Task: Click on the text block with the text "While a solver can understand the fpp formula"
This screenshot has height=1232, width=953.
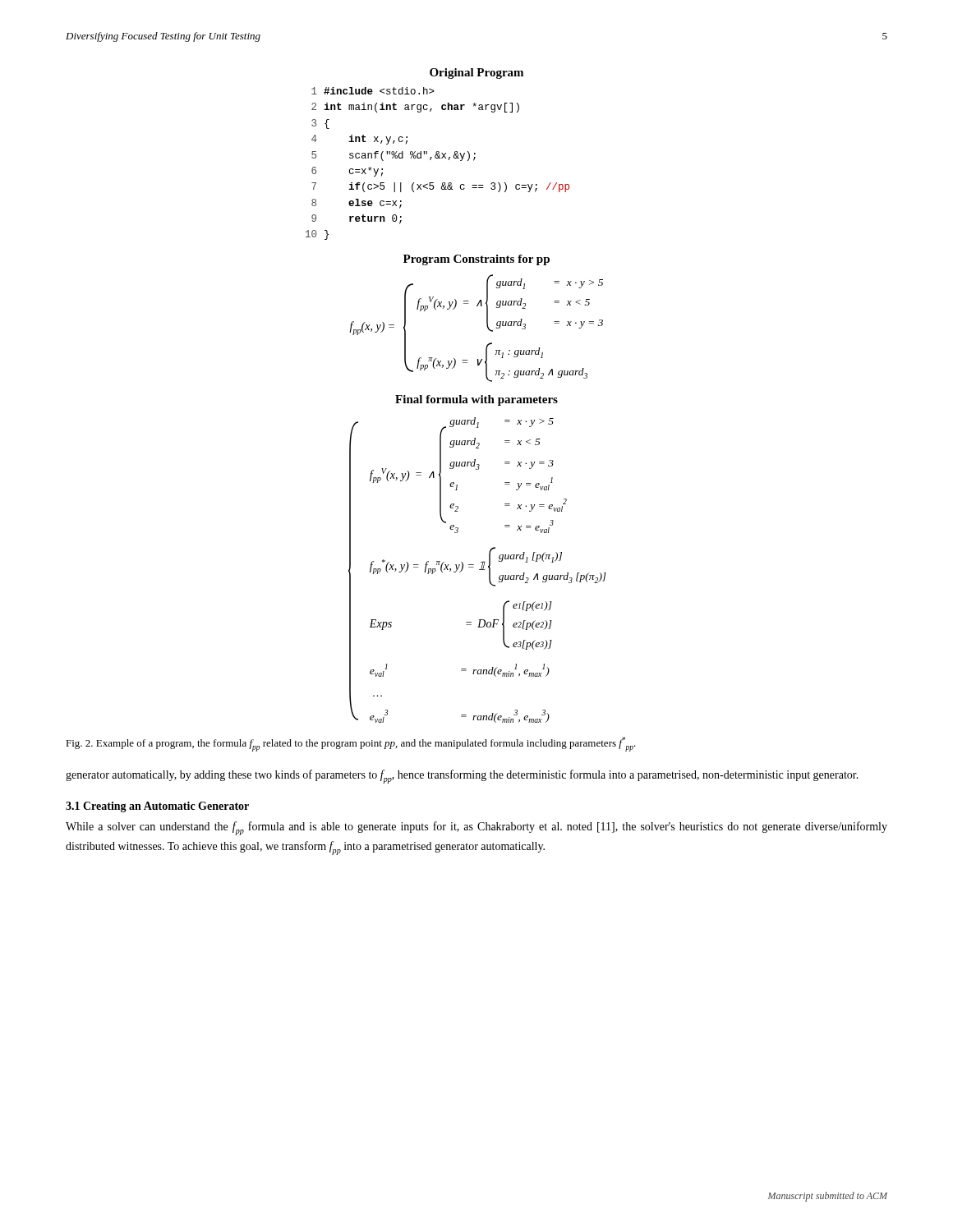Action: pyautogui.click(x=476, y=838)
